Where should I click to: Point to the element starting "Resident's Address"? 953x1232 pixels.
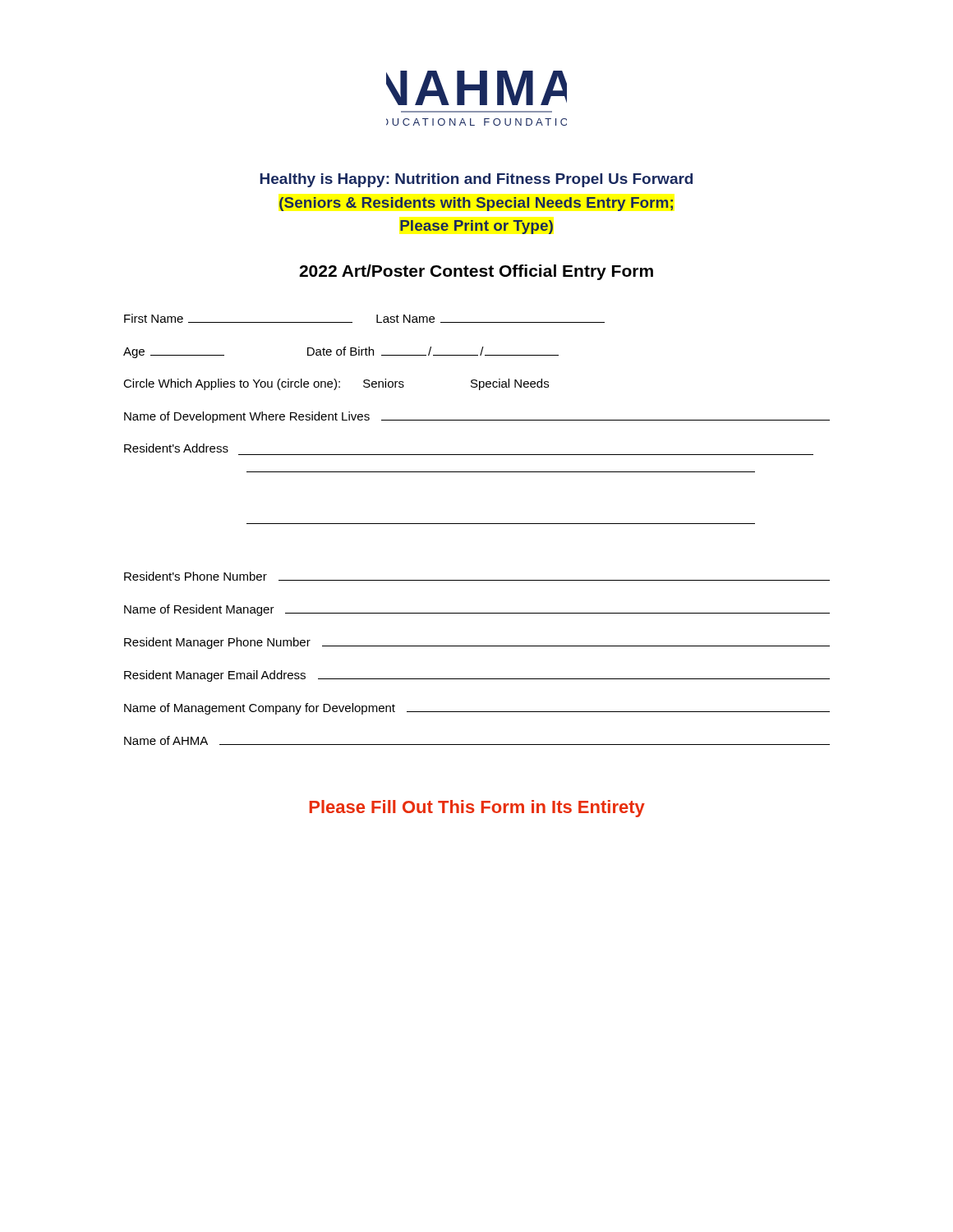[468, 448]
